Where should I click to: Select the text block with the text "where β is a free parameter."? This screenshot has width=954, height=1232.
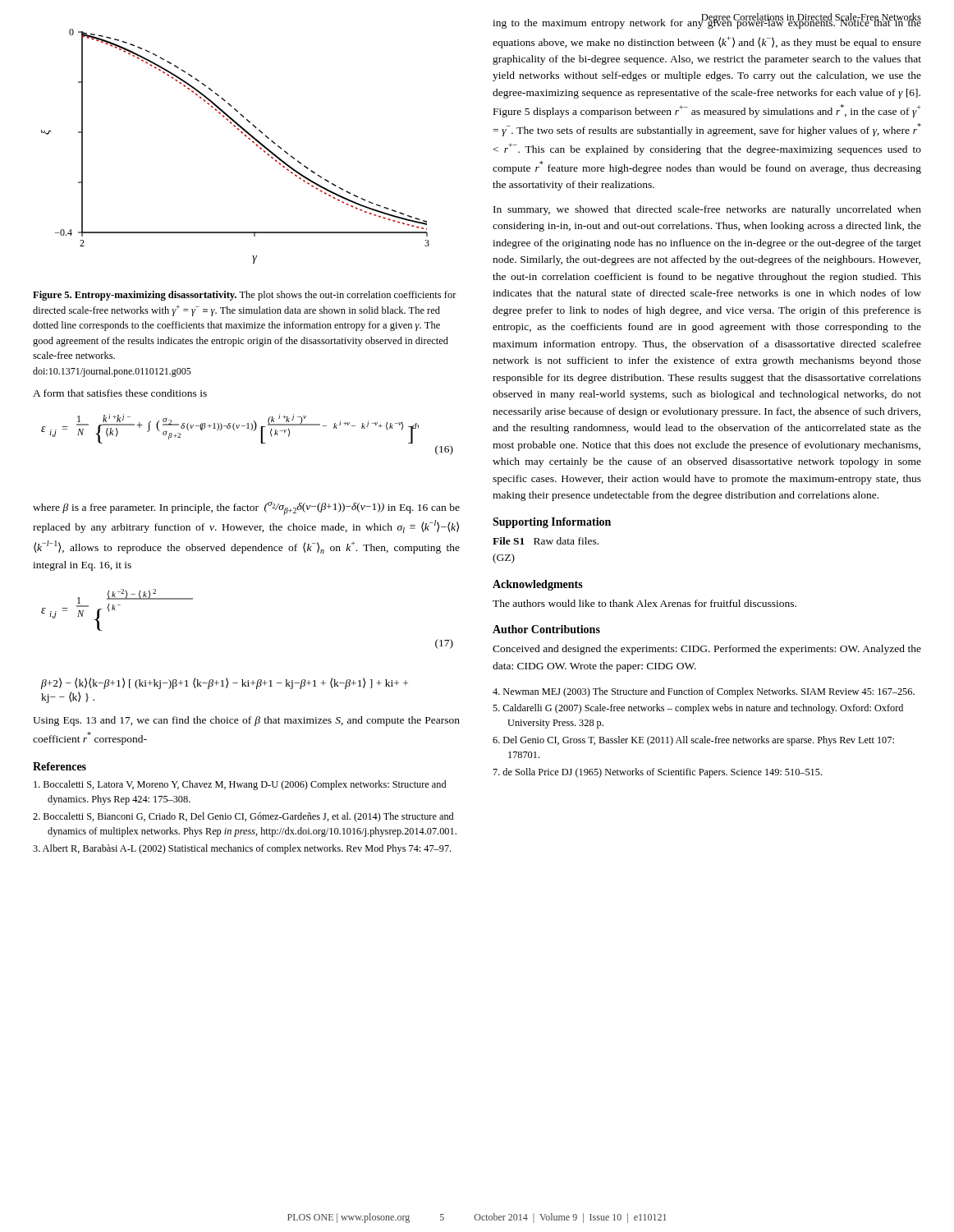pos(246,534)
